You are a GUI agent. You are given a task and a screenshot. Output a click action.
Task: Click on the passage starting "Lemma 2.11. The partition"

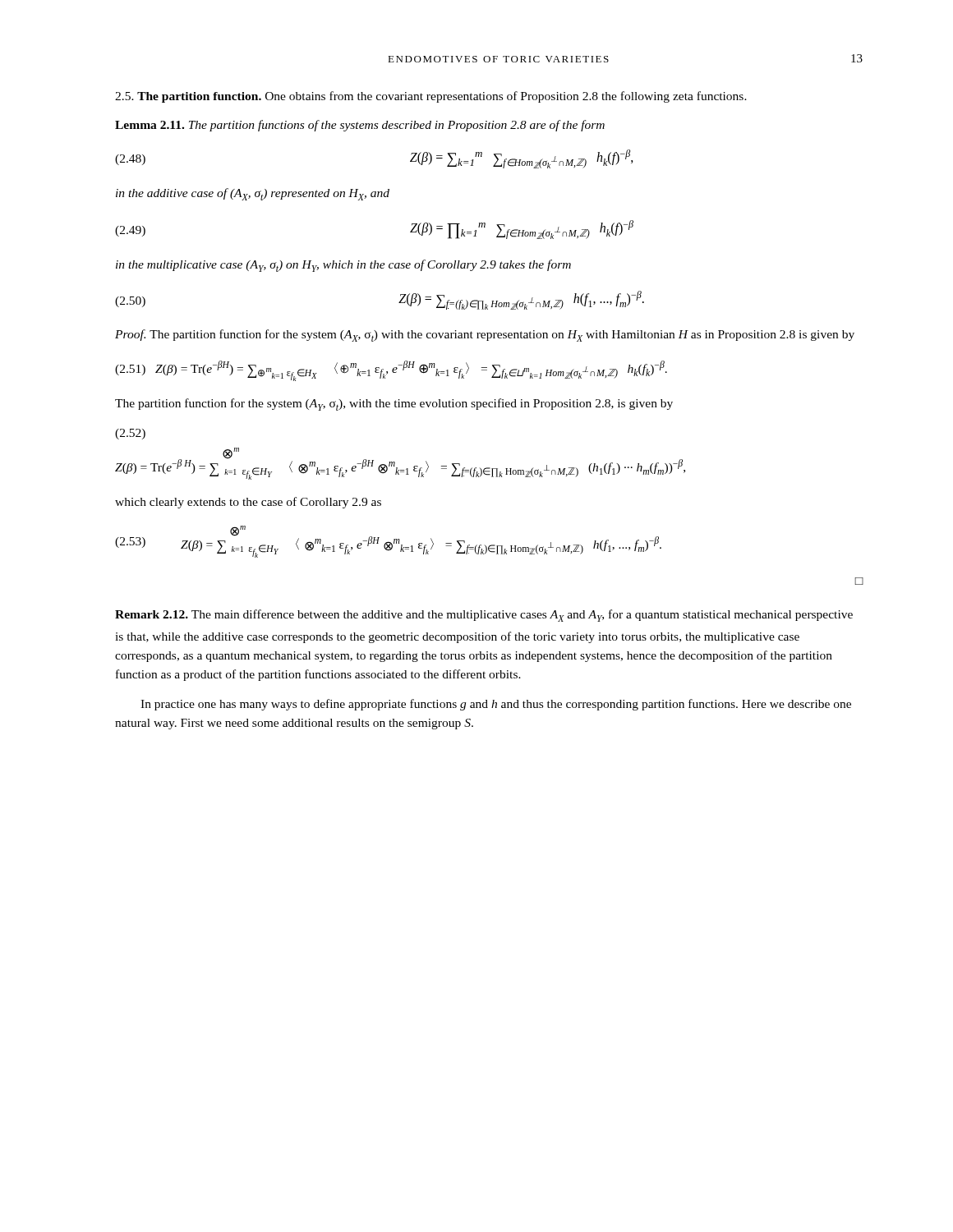360,124
